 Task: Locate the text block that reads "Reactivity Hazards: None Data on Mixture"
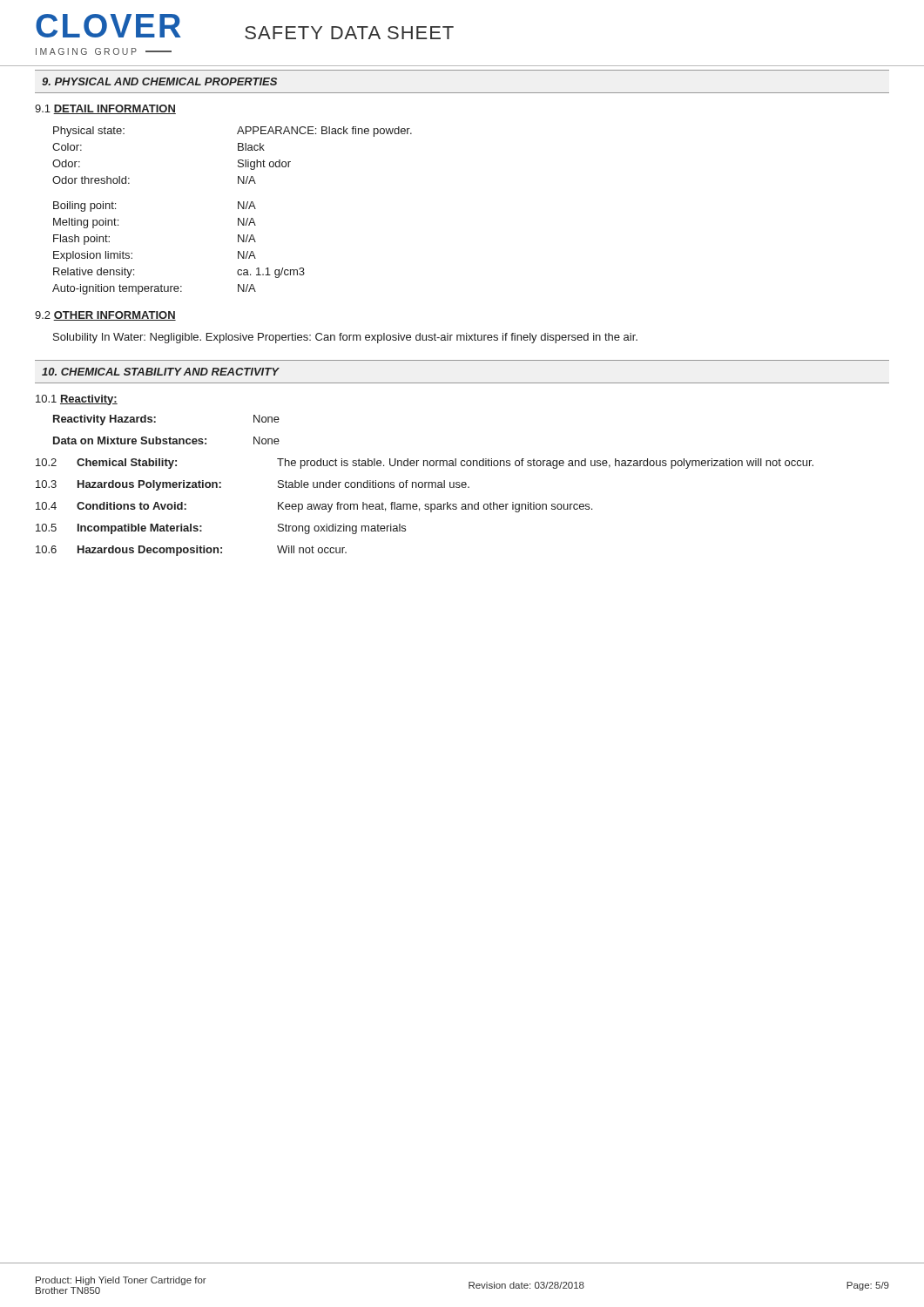pos(101,420)
